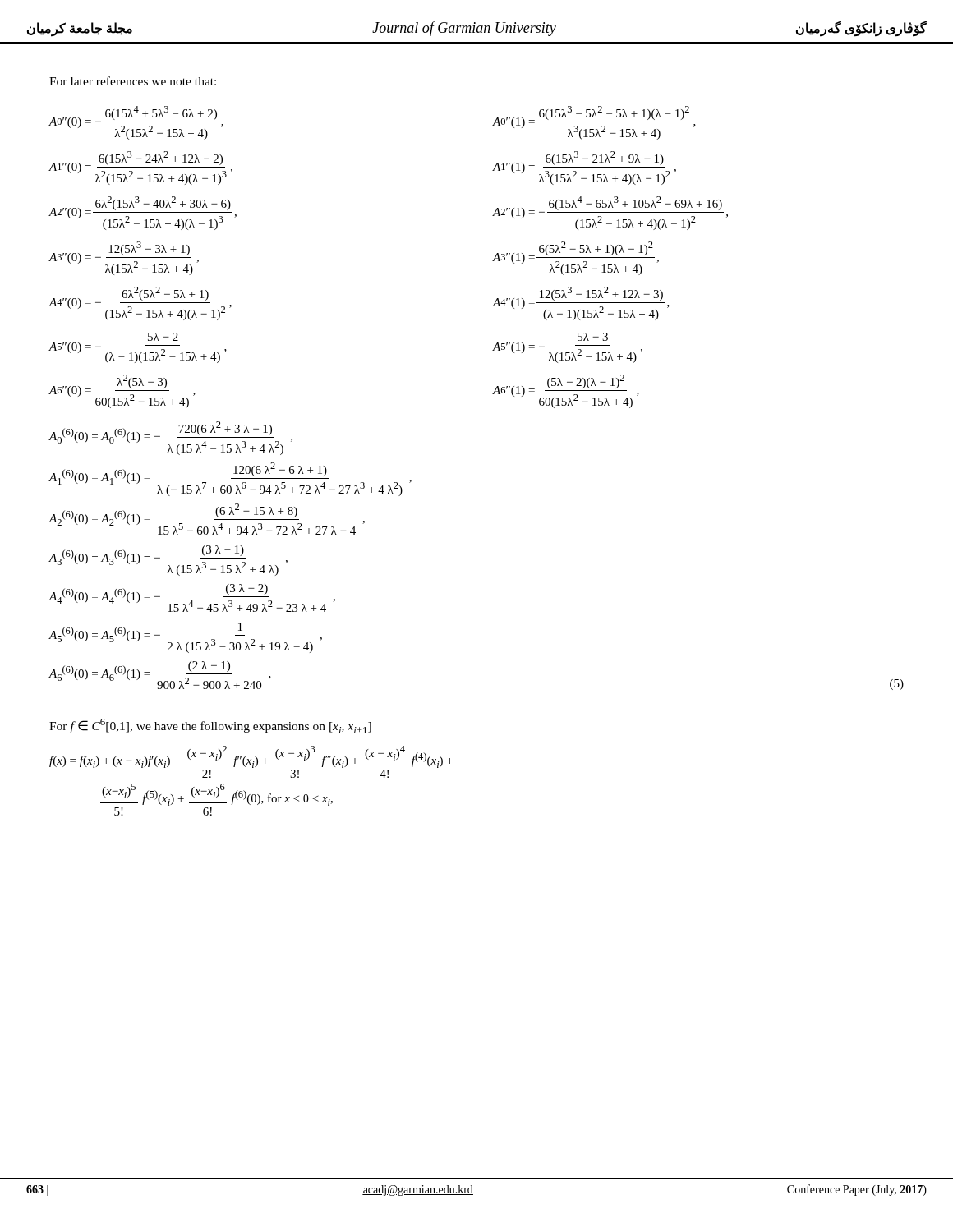Select the formula that reads "A1″(0) = 6(15λ3"

tap(476, 167)
